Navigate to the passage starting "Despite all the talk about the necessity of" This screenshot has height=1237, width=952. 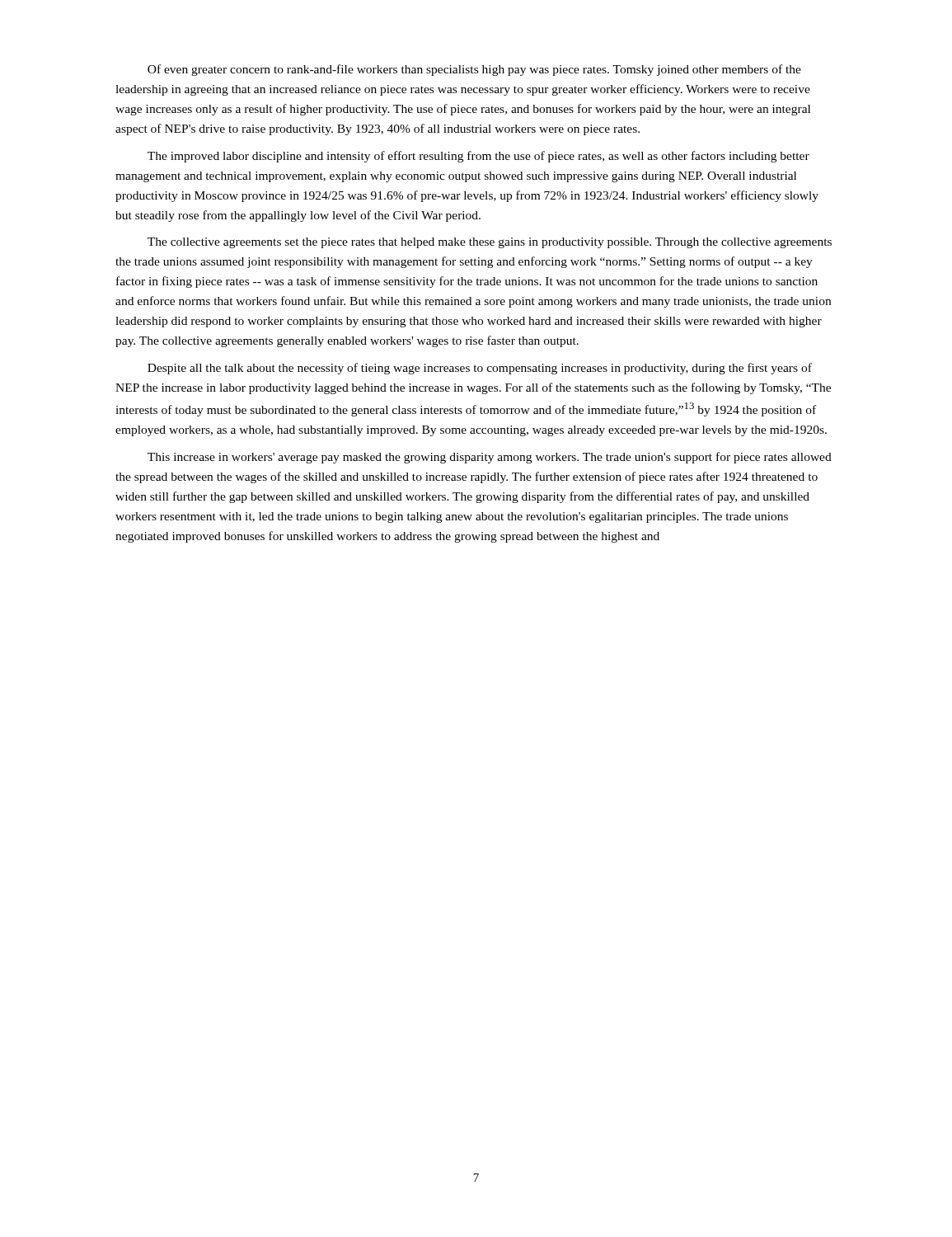(x=473, y=398)
